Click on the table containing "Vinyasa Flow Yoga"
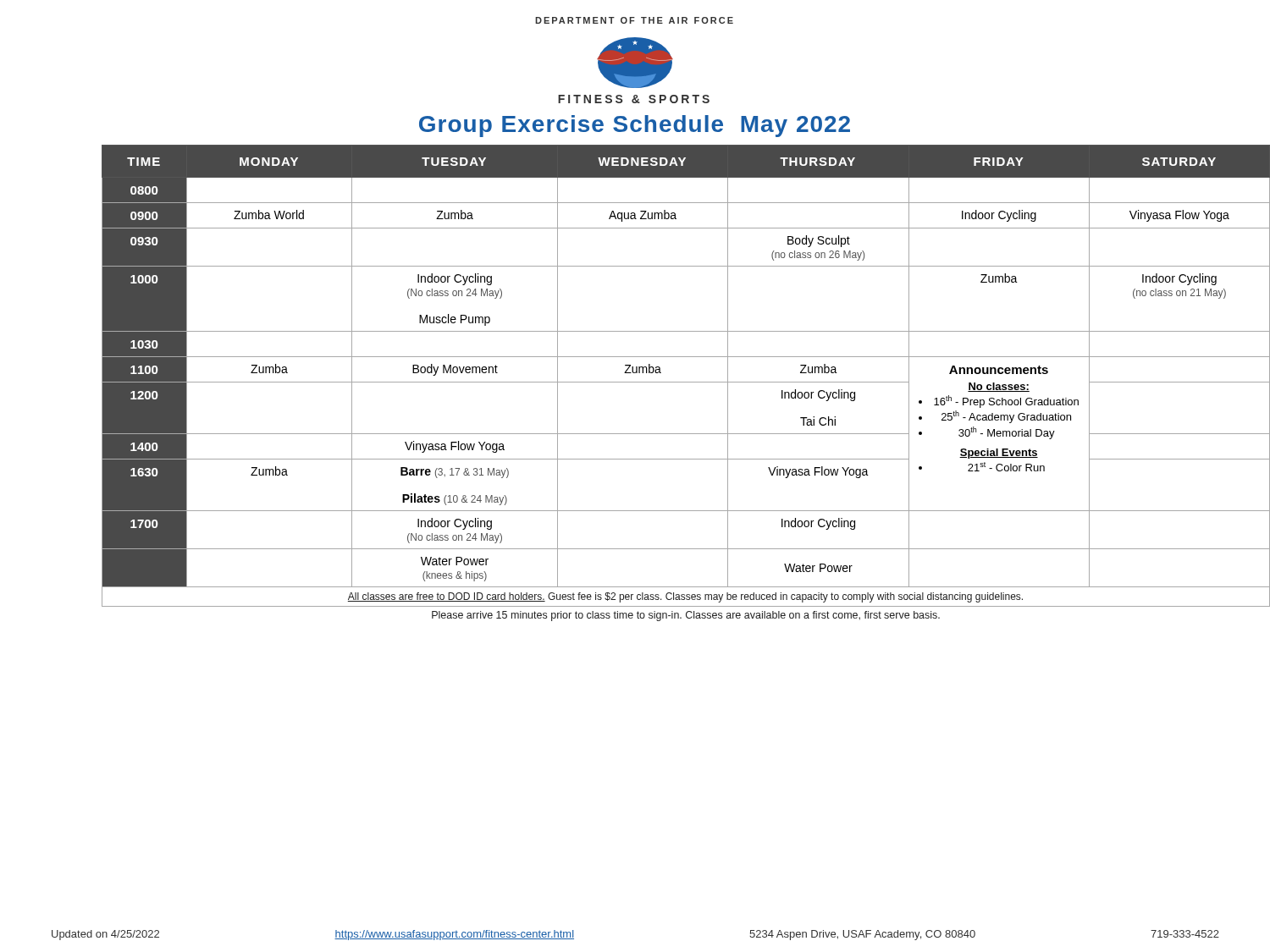Viewport: 1270px width, 952px height. tap(635, 384)
